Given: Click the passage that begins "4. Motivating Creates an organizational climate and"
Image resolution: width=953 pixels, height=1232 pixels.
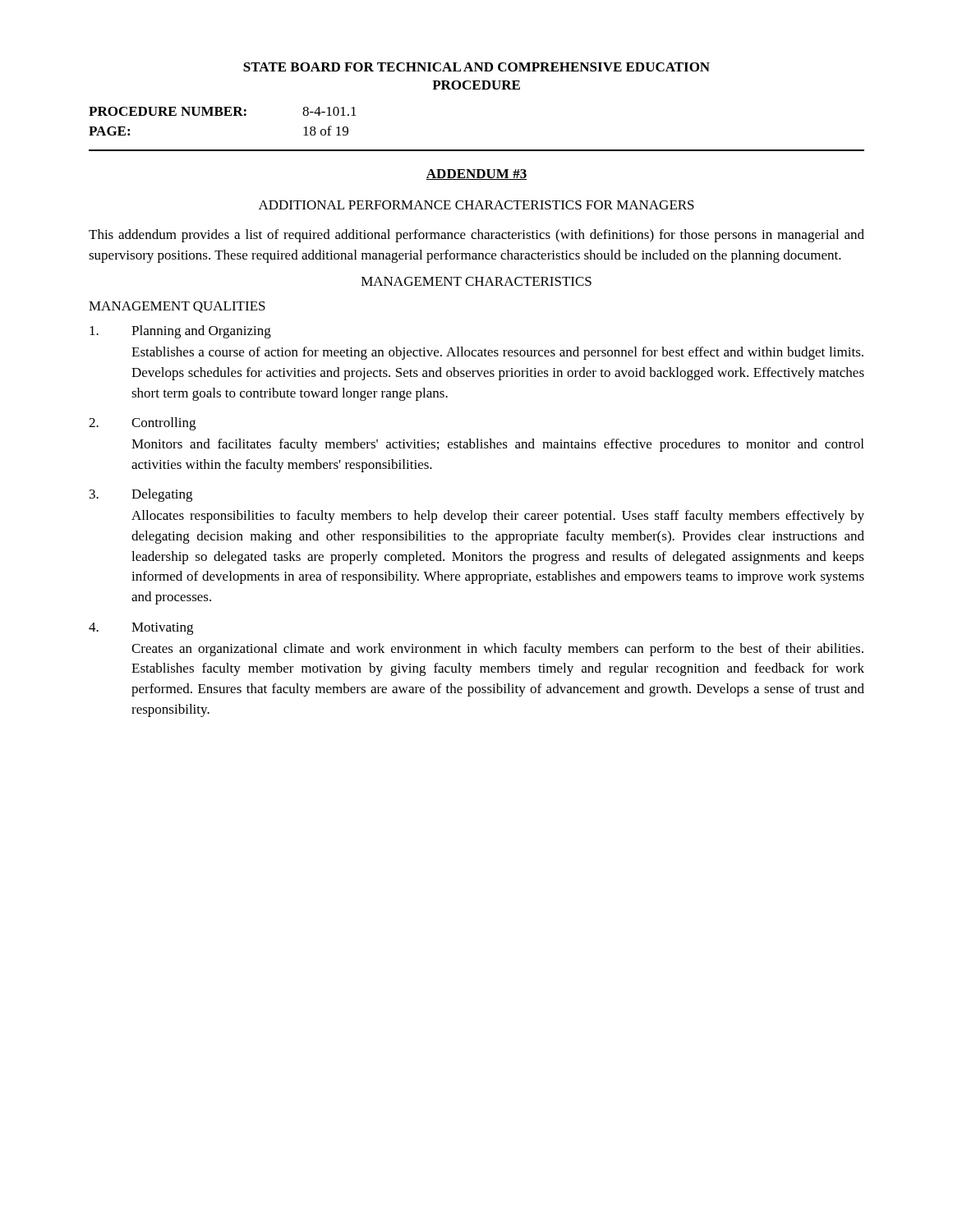Looking at the screenshot, I should 476,669.
